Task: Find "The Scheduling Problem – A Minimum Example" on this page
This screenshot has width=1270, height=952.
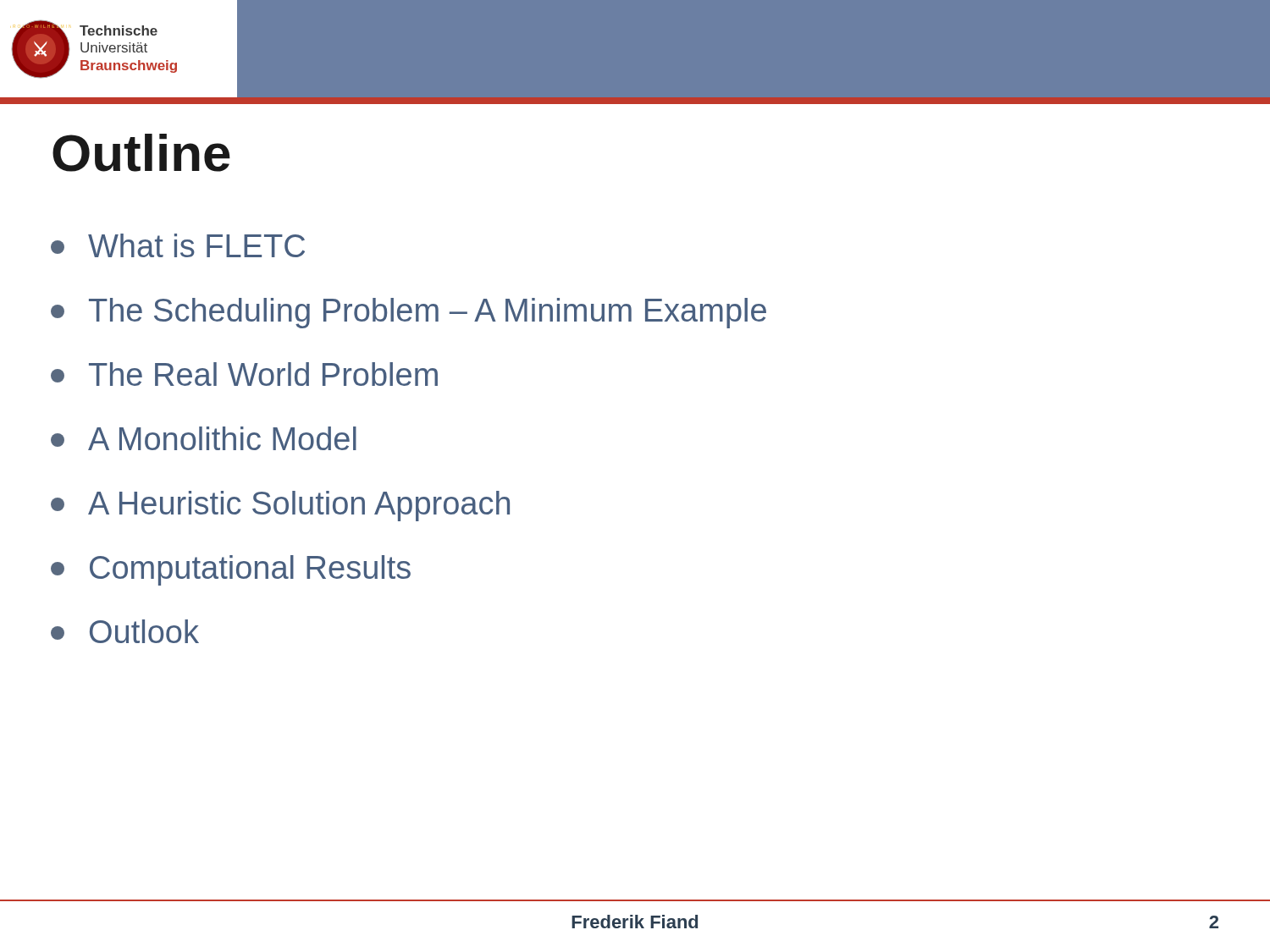Action: (409, 311)
